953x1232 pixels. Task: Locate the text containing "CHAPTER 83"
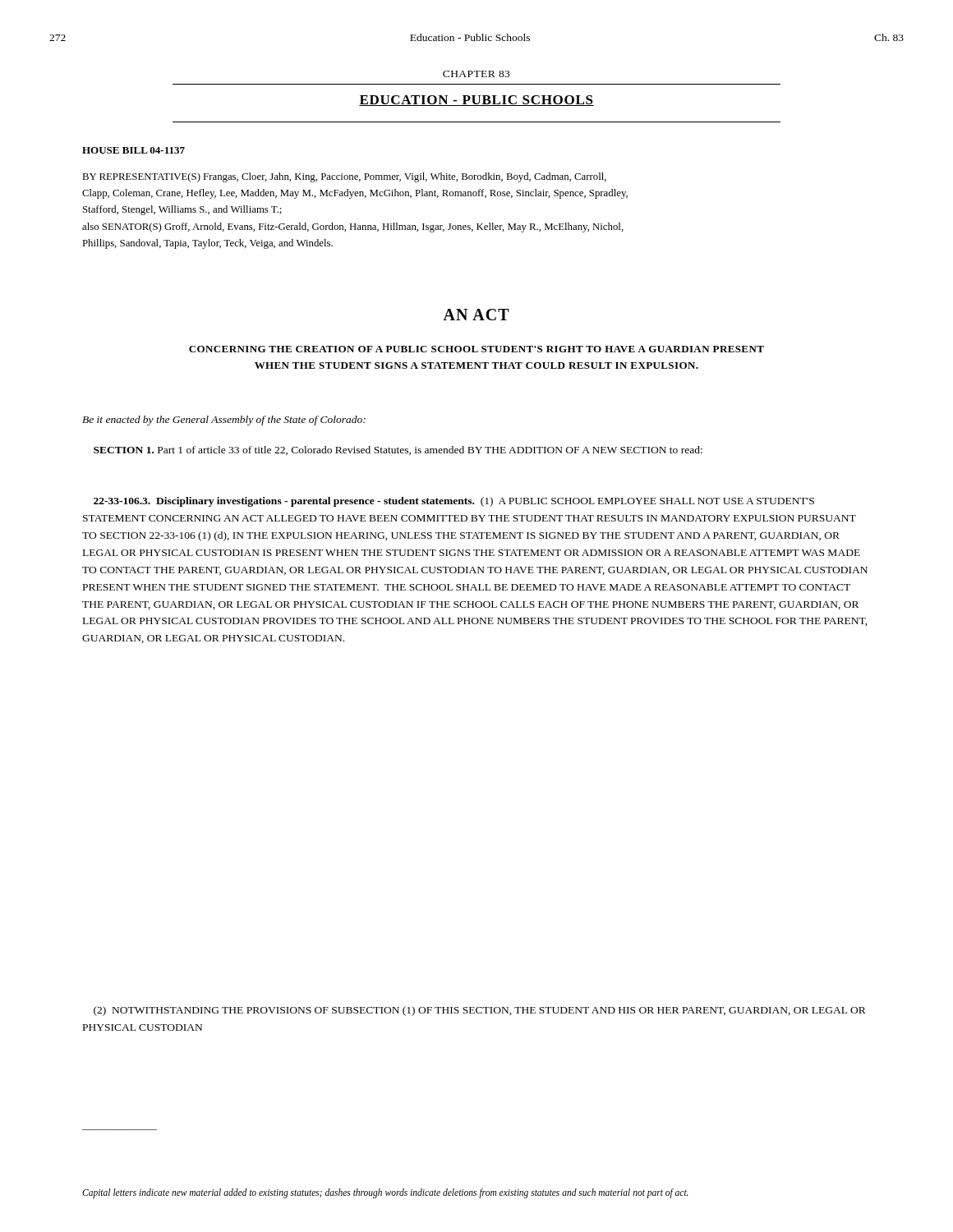pos(476,74)
